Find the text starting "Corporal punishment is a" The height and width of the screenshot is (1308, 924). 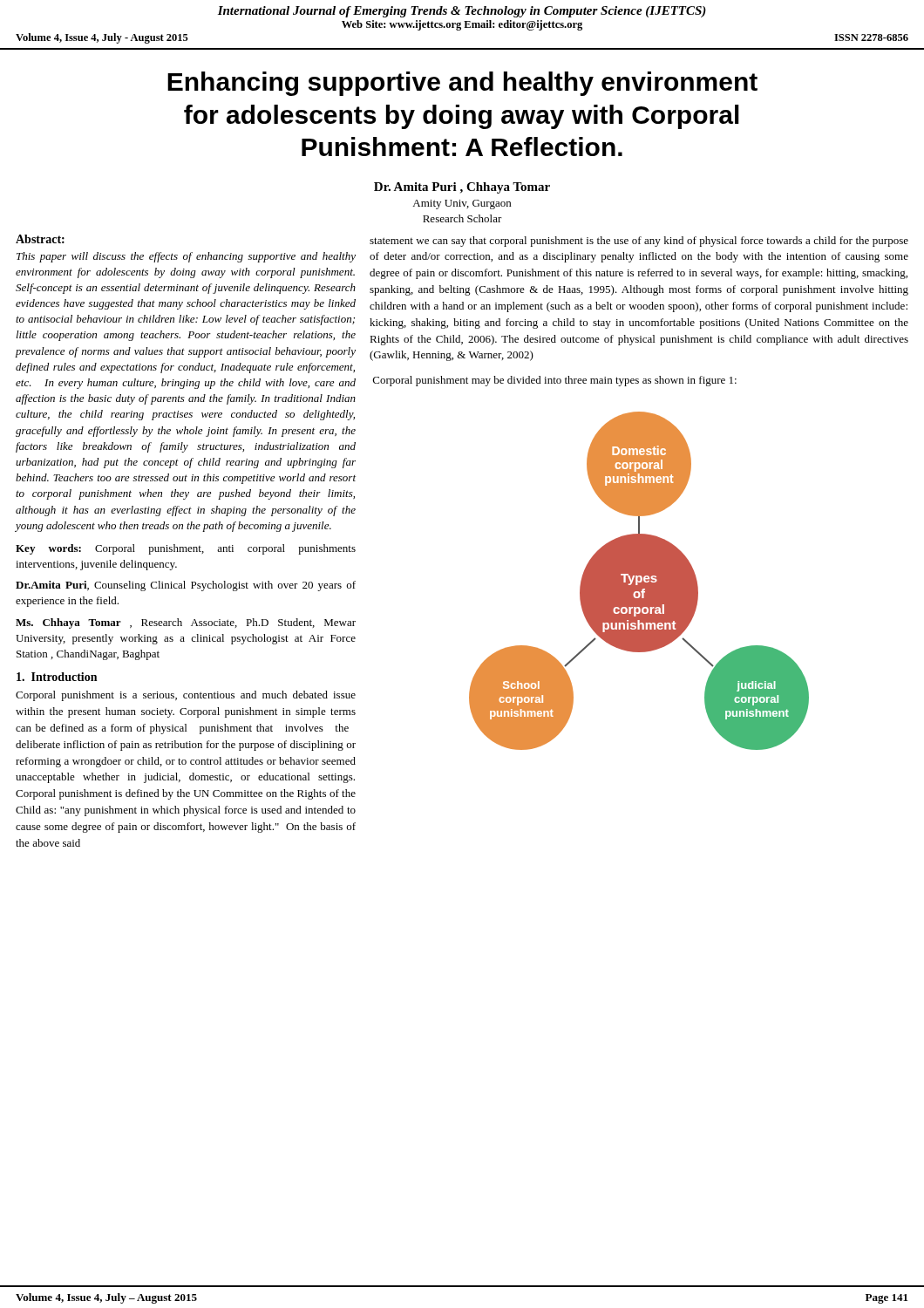coord(186,769)
